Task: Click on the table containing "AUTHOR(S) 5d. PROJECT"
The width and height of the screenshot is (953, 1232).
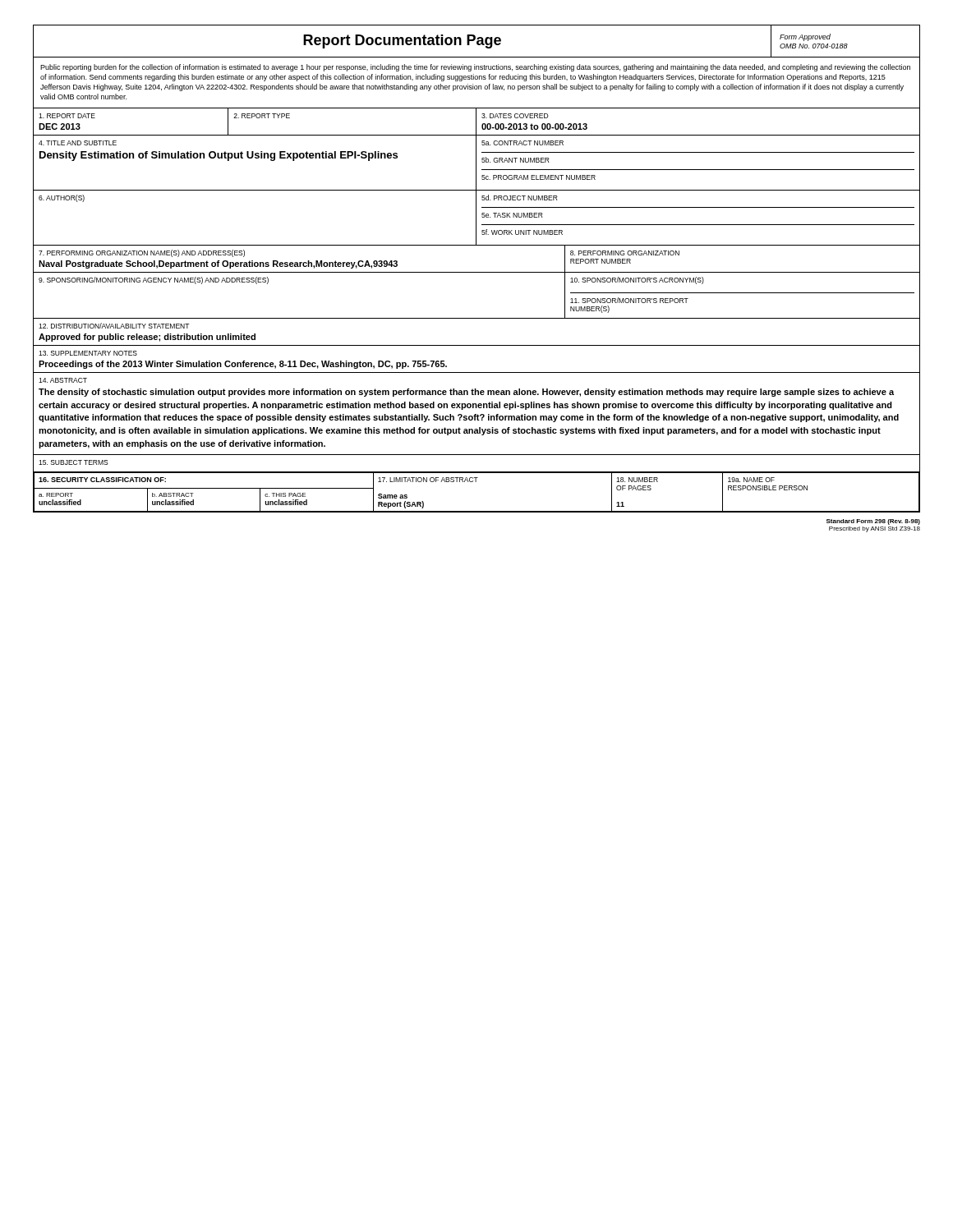Action: click(x=476, y=218)
